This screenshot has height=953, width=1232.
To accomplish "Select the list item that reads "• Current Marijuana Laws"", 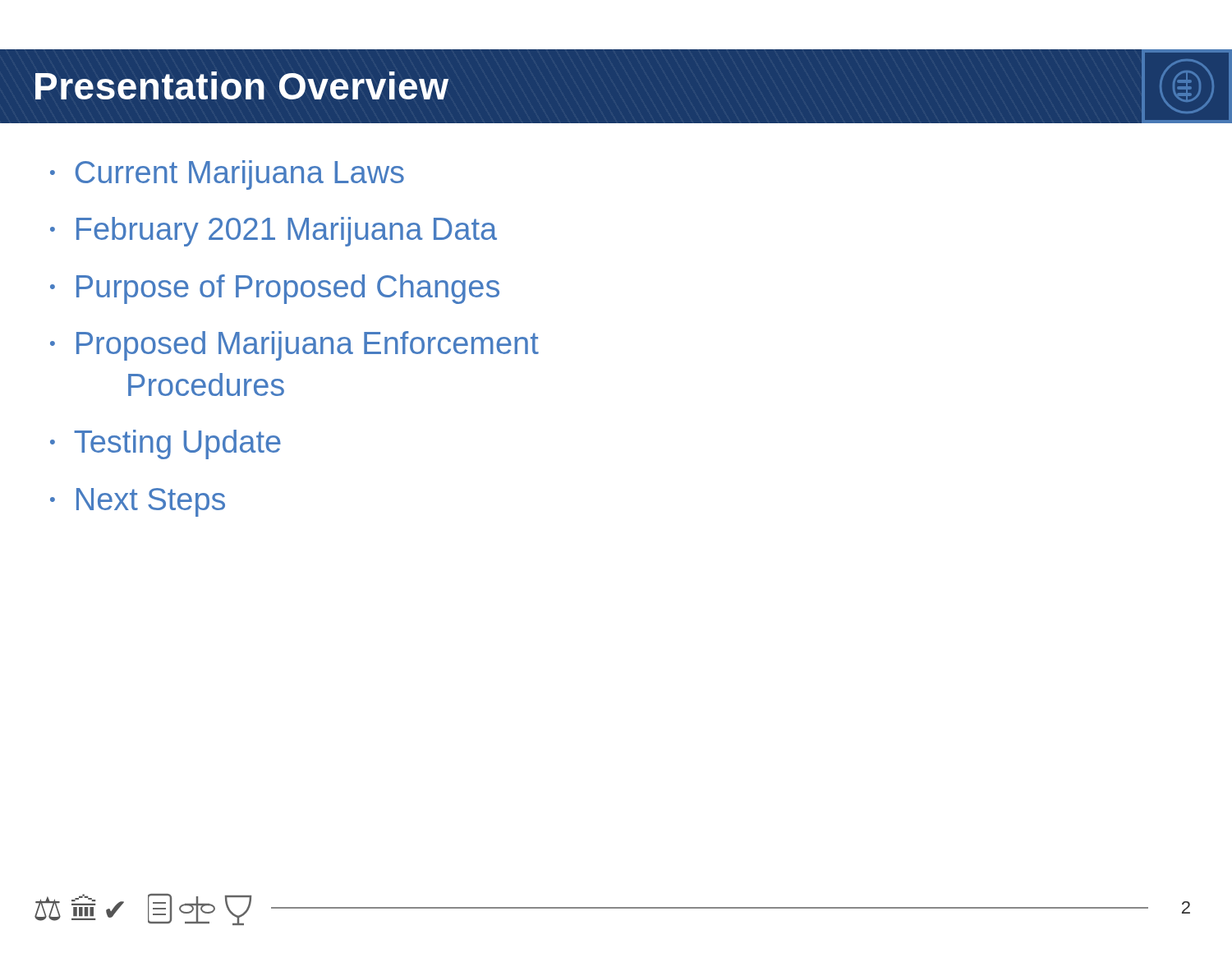I will [x=227, y=173].
